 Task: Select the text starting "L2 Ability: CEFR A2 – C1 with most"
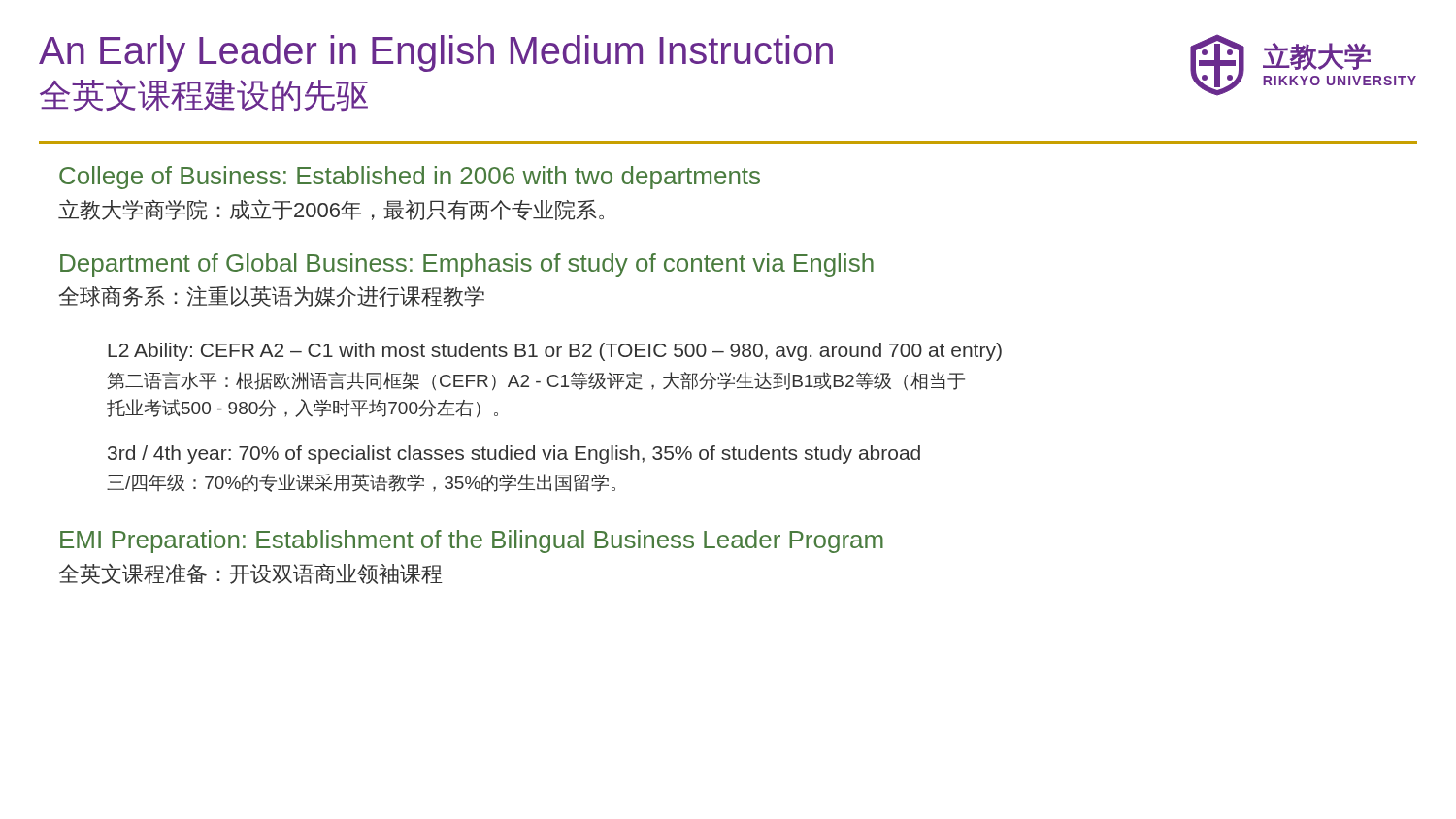752,379
